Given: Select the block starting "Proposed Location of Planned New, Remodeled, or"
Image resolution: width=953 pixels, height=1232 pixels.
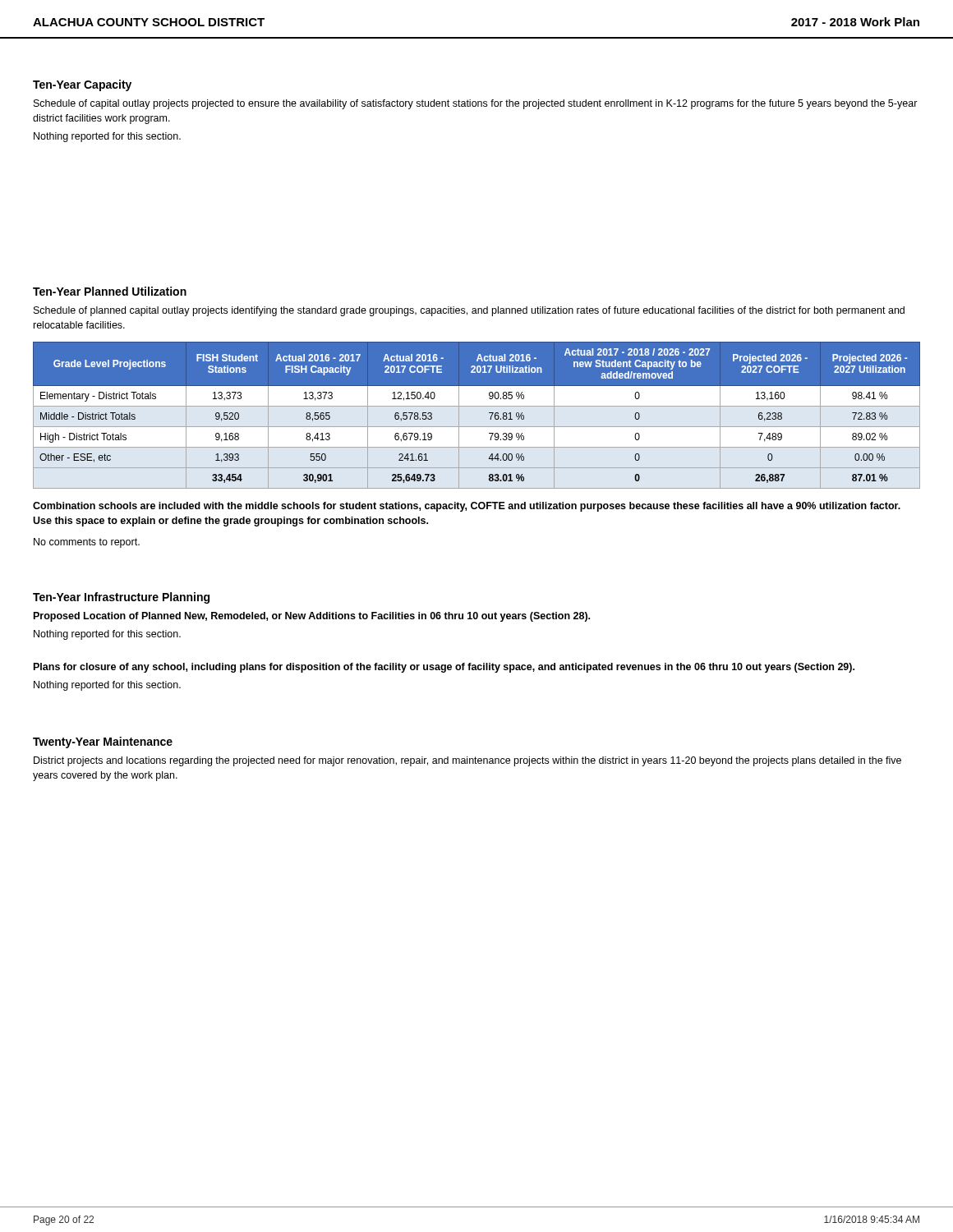Looking at the screenshot, I should (x=312, y=616).
